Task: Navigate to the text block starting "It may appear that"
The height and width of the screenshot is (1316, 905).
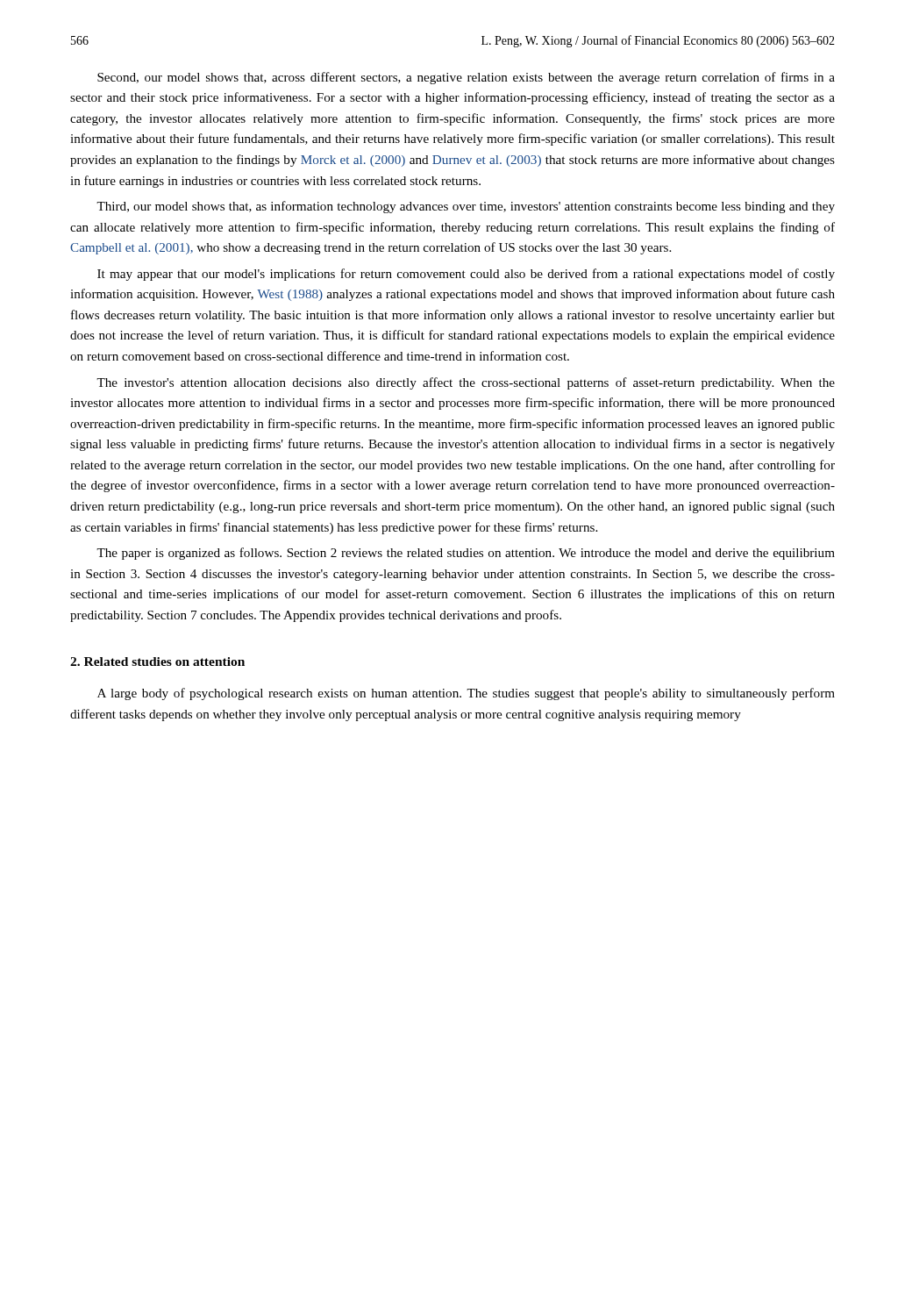Action: [x=452, y=315]
